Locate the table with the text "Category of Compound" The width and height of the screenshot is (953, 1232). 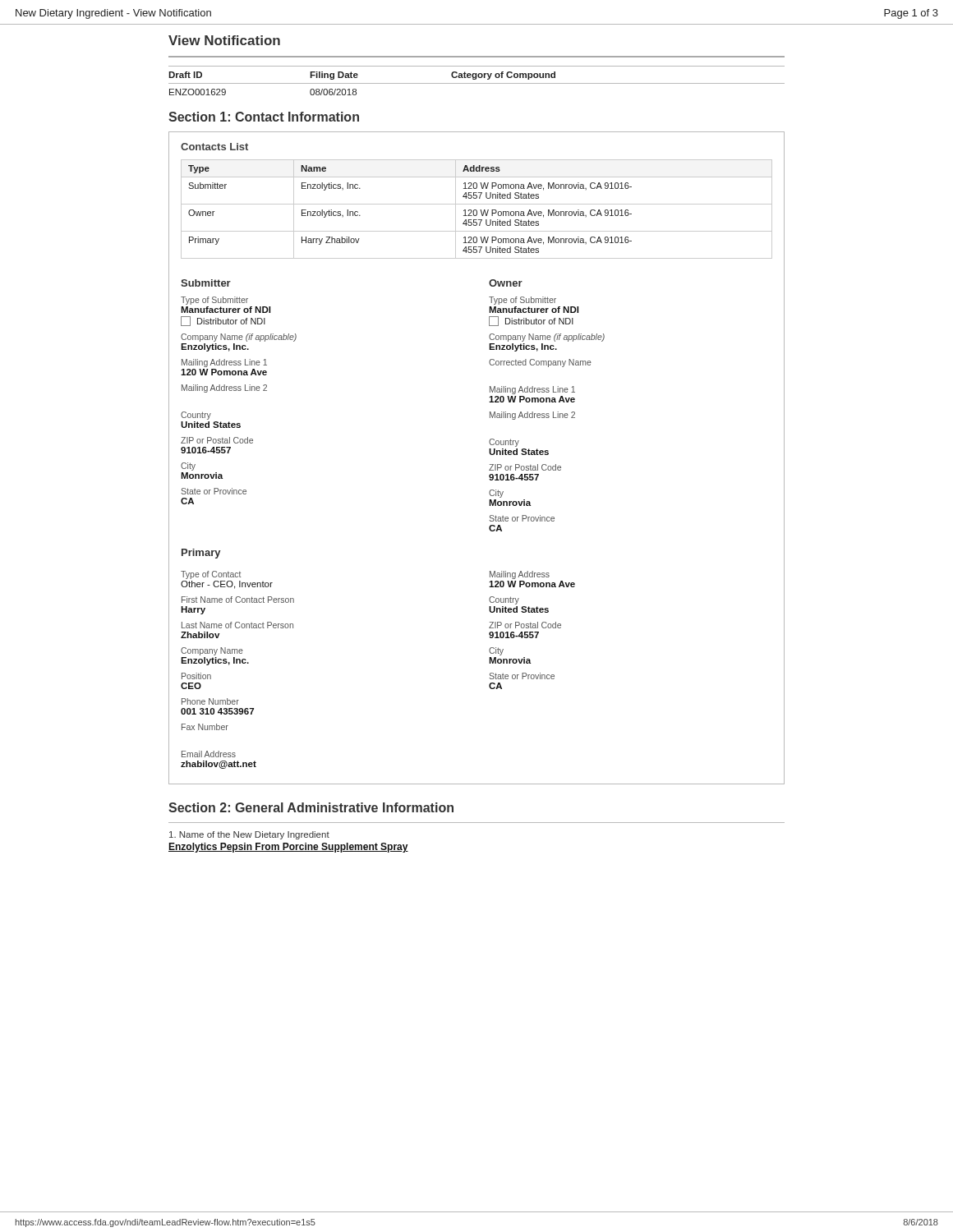point(476,83)
